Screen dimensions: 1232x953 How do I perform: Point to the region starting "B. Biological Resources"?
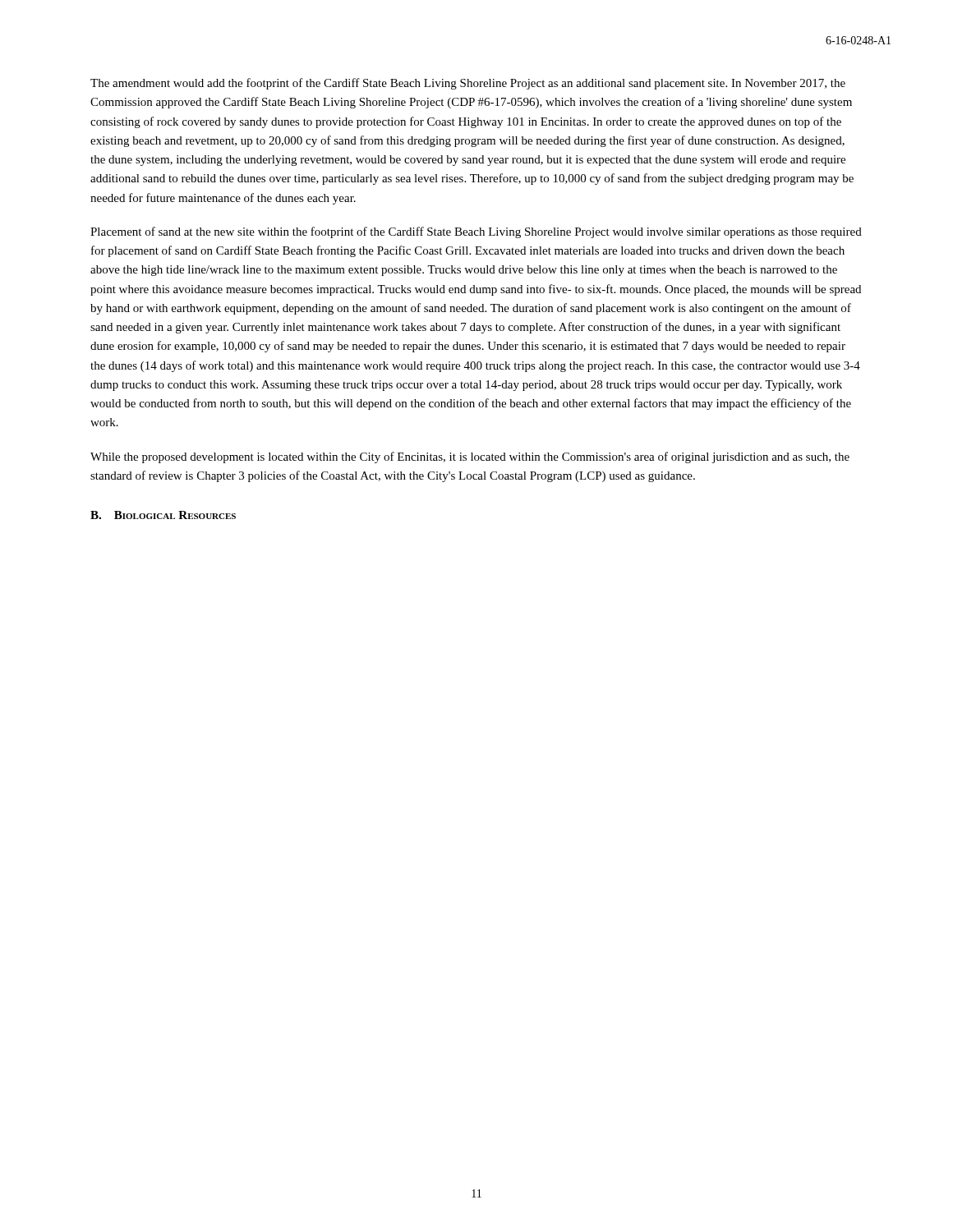pyautogui.click(x=163, y=515)
